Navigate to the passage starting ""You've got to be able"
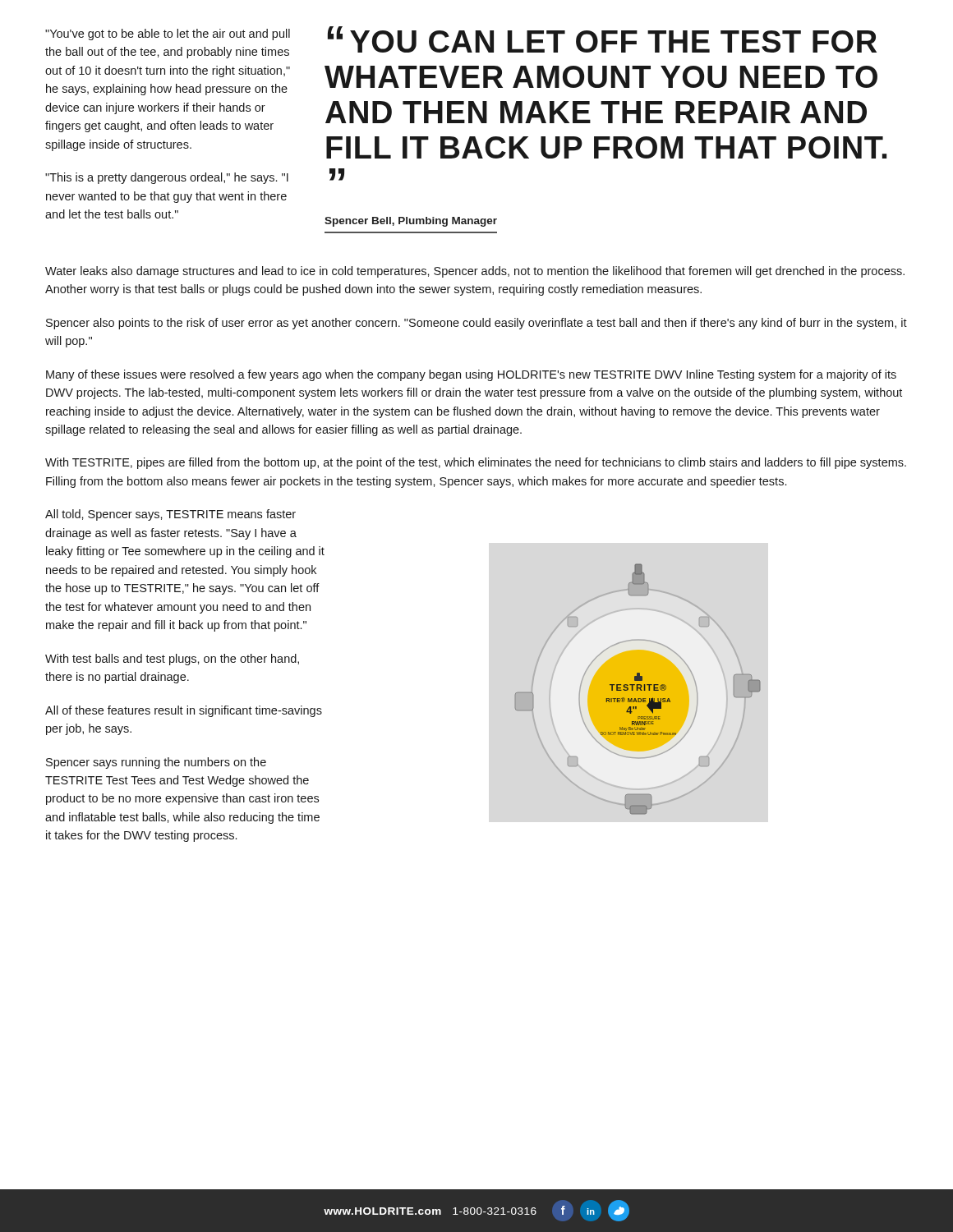 click(173, 124)
